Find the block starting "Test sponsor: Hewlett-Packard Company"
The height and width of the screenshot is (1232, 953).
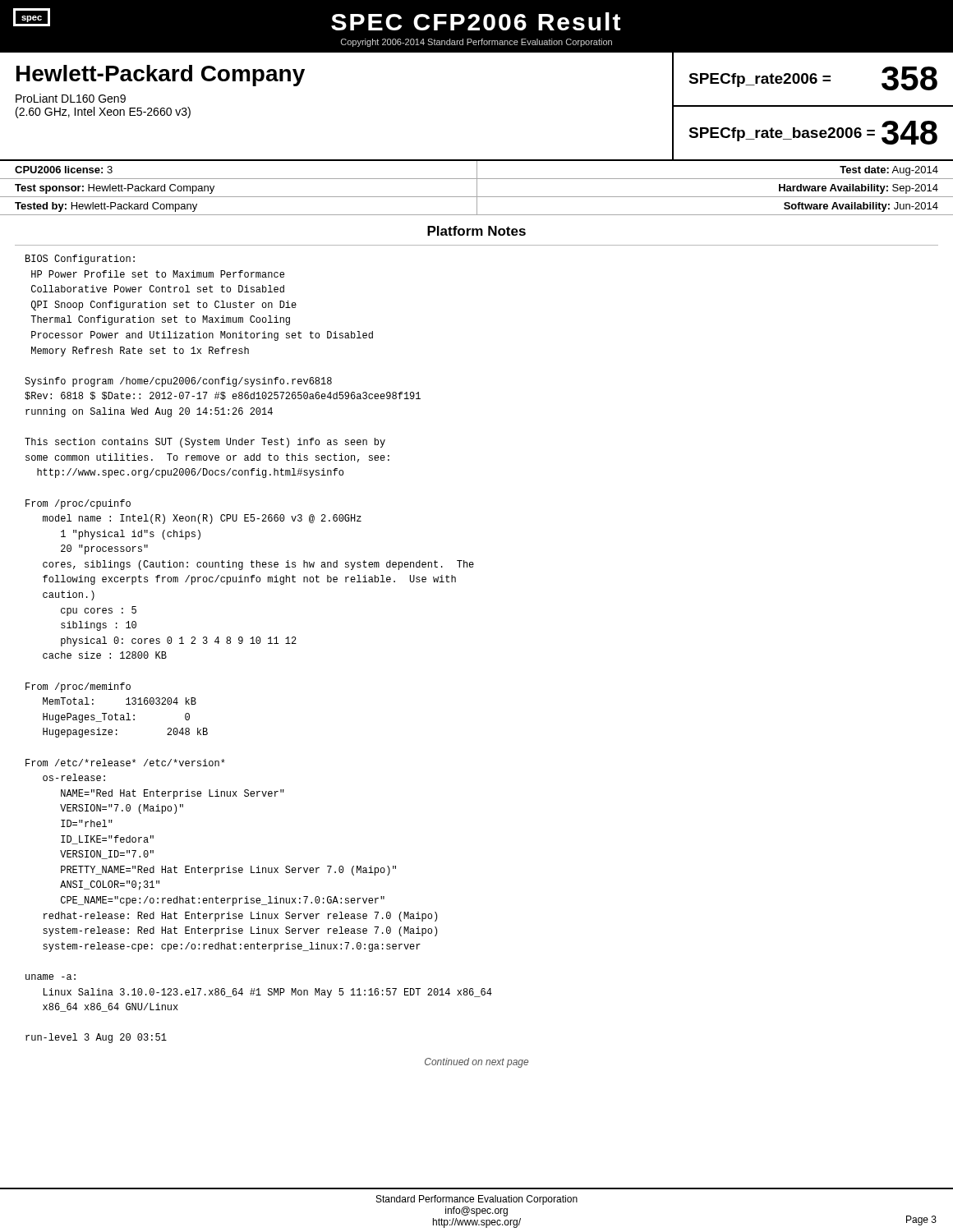(115, 188)
